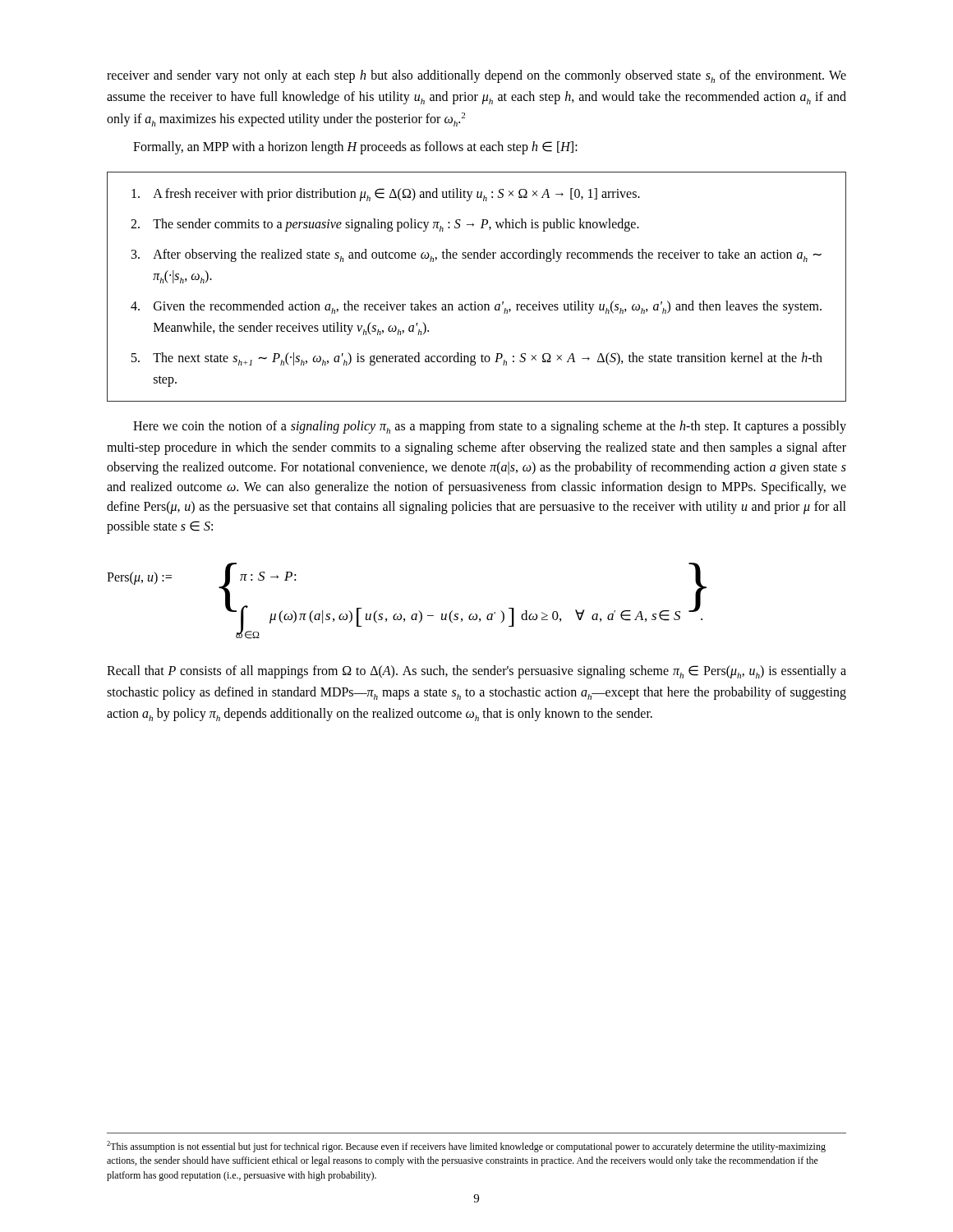Point to the block beginning "Recall that P consists of"
953x1232 pixels.
point(476,693)
